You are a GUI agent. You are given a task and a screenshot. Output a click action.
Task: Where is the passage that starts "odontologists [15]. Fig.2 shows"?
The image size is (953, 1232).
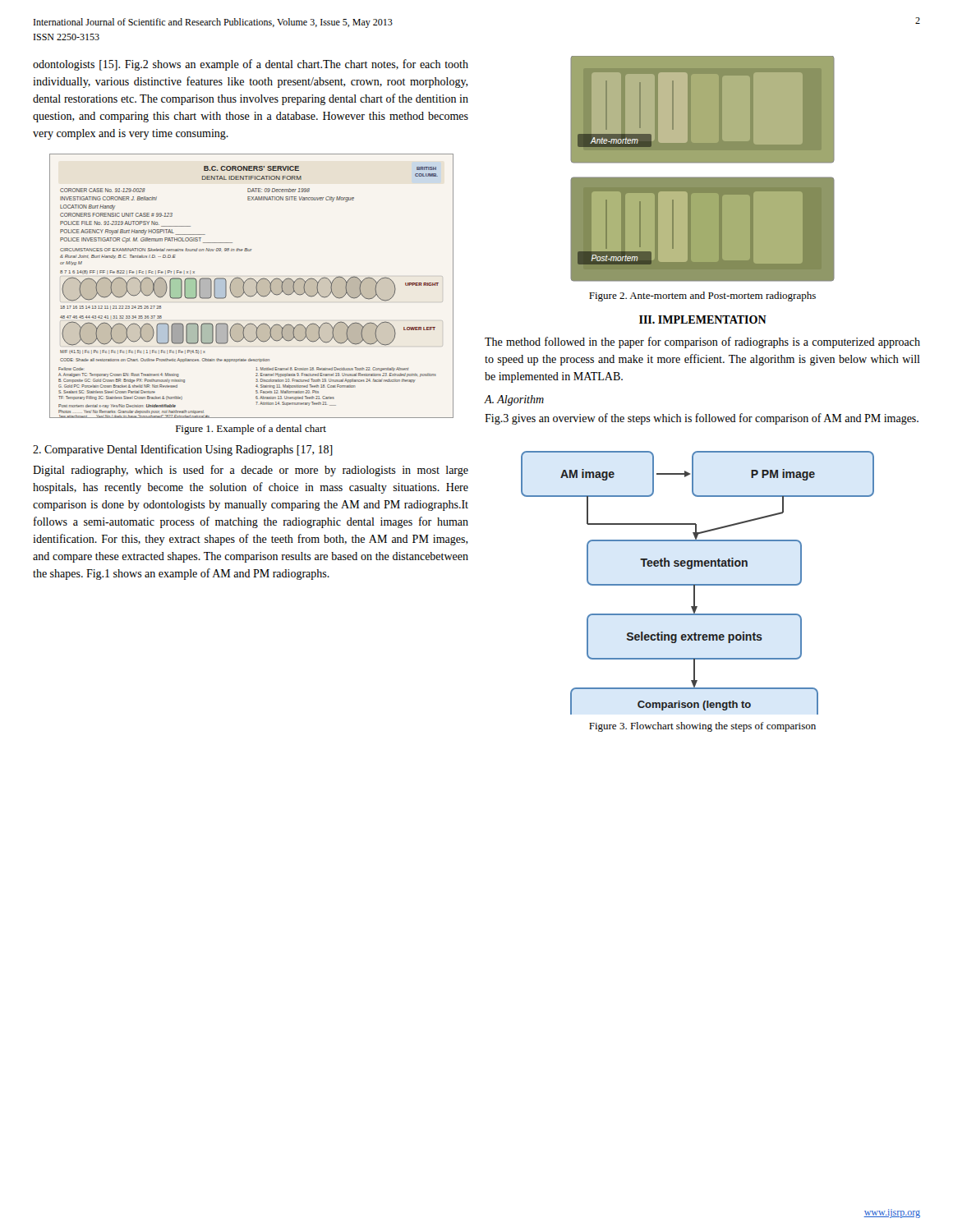pyautogui.click(x=251, y=99)
